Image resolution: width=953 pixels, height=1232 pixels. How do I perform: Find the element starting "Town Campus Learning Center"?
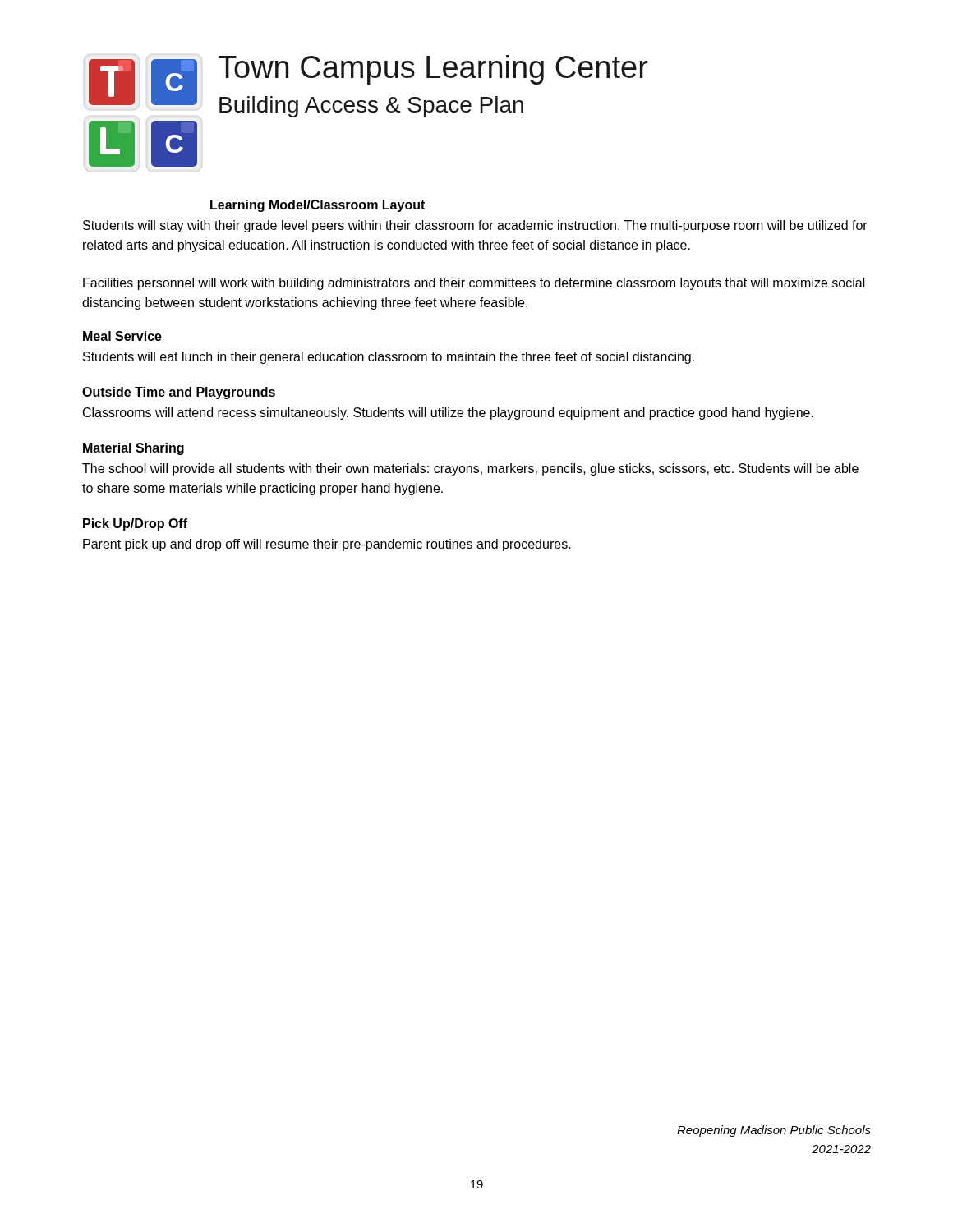coord(544,68)
